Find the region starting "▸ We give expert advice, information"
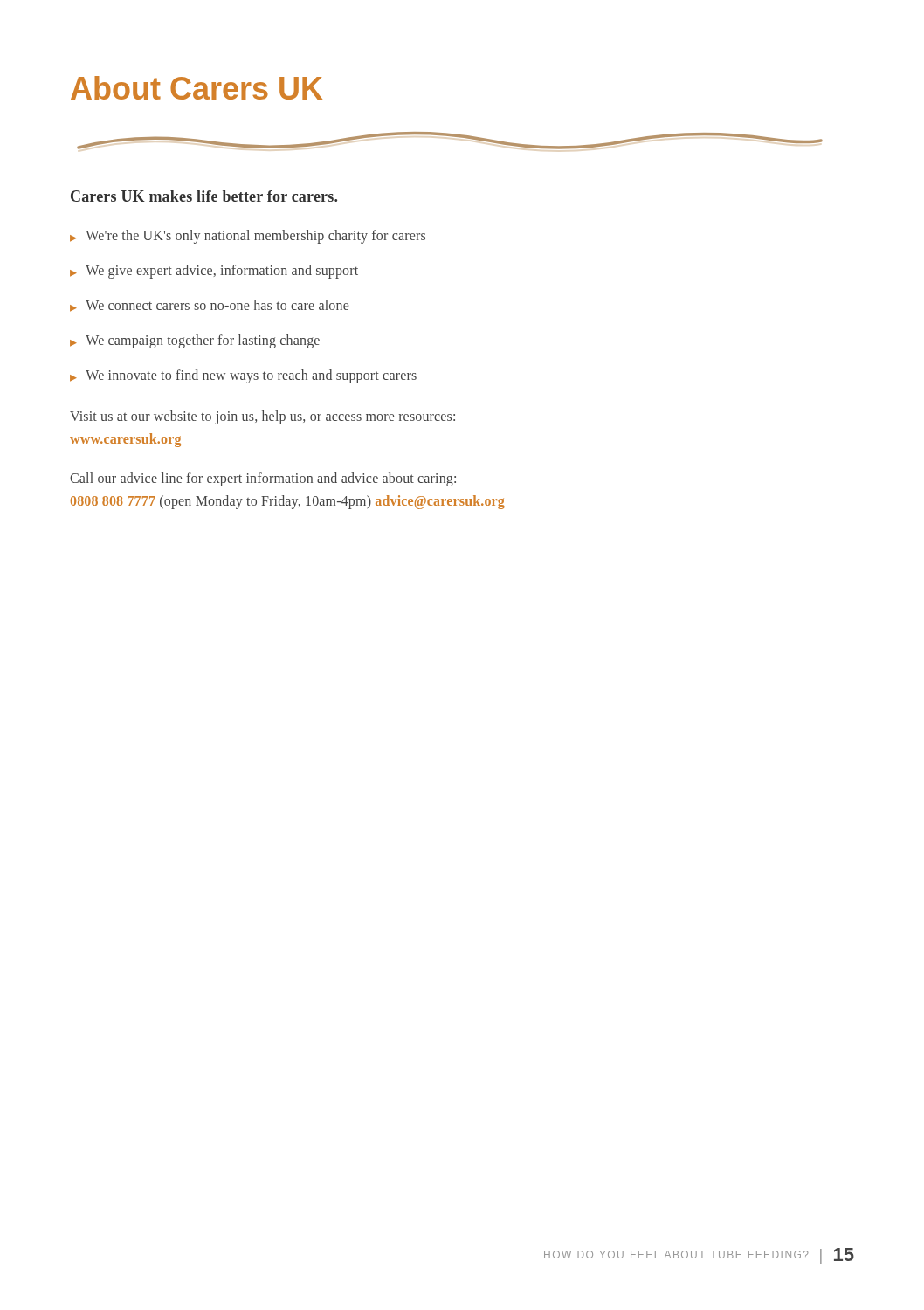Screen dimensions: 1310x924 click(x=214, y=272)
